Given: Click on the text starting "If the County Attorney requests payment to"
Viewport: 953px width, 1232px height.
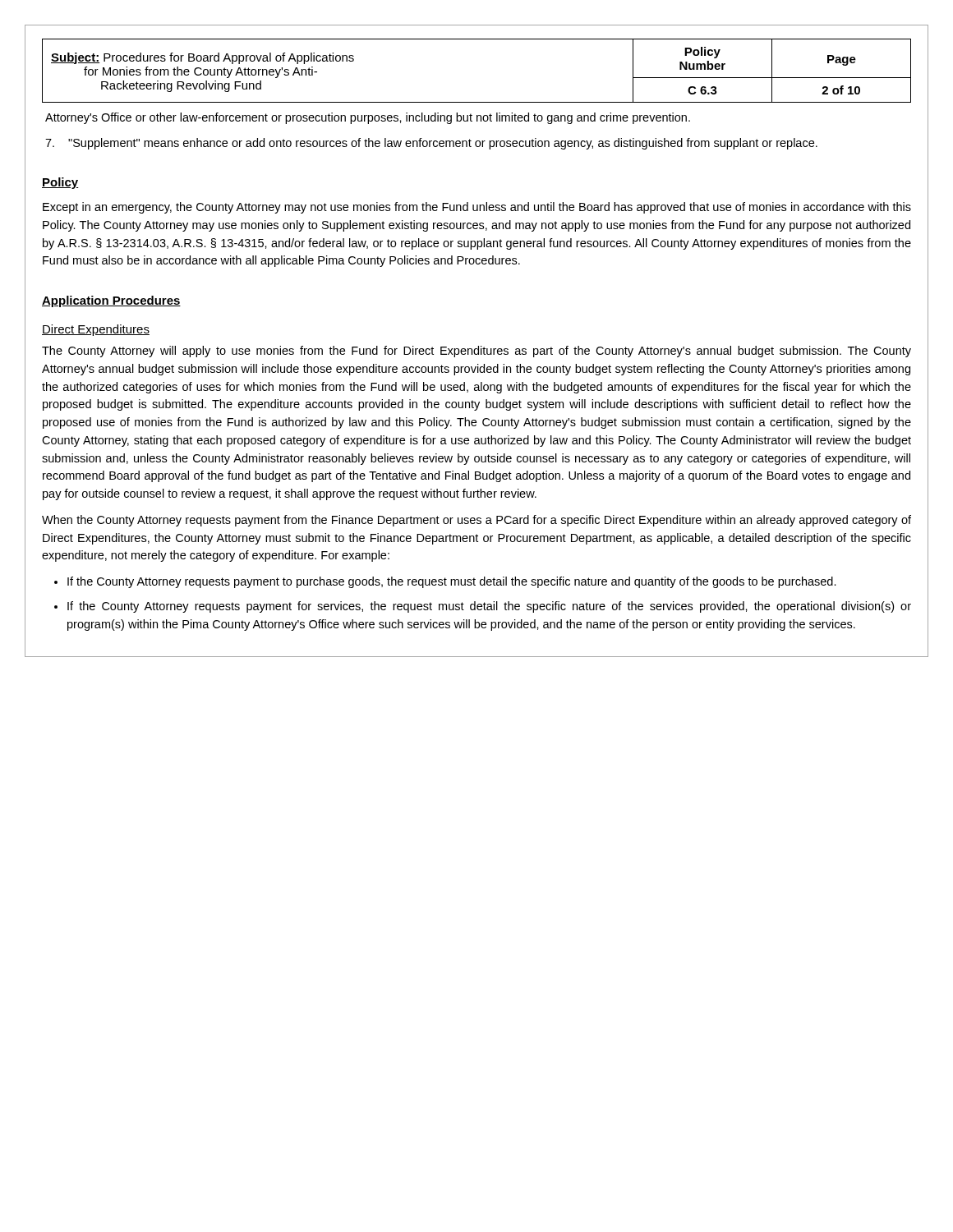Looking at the screenshot, I should click(489, 582).
